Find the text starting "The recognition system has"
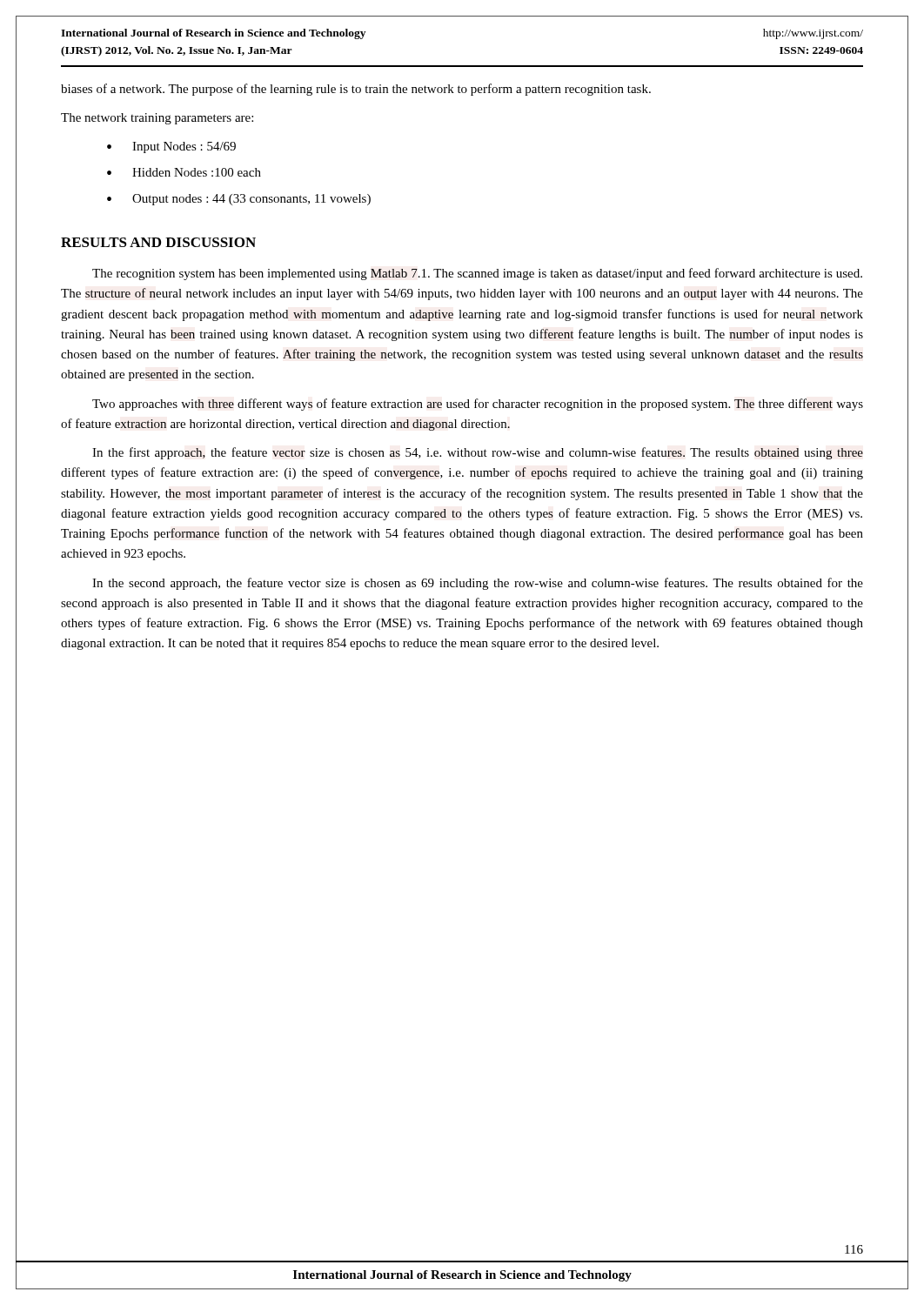 click(462, 324)
